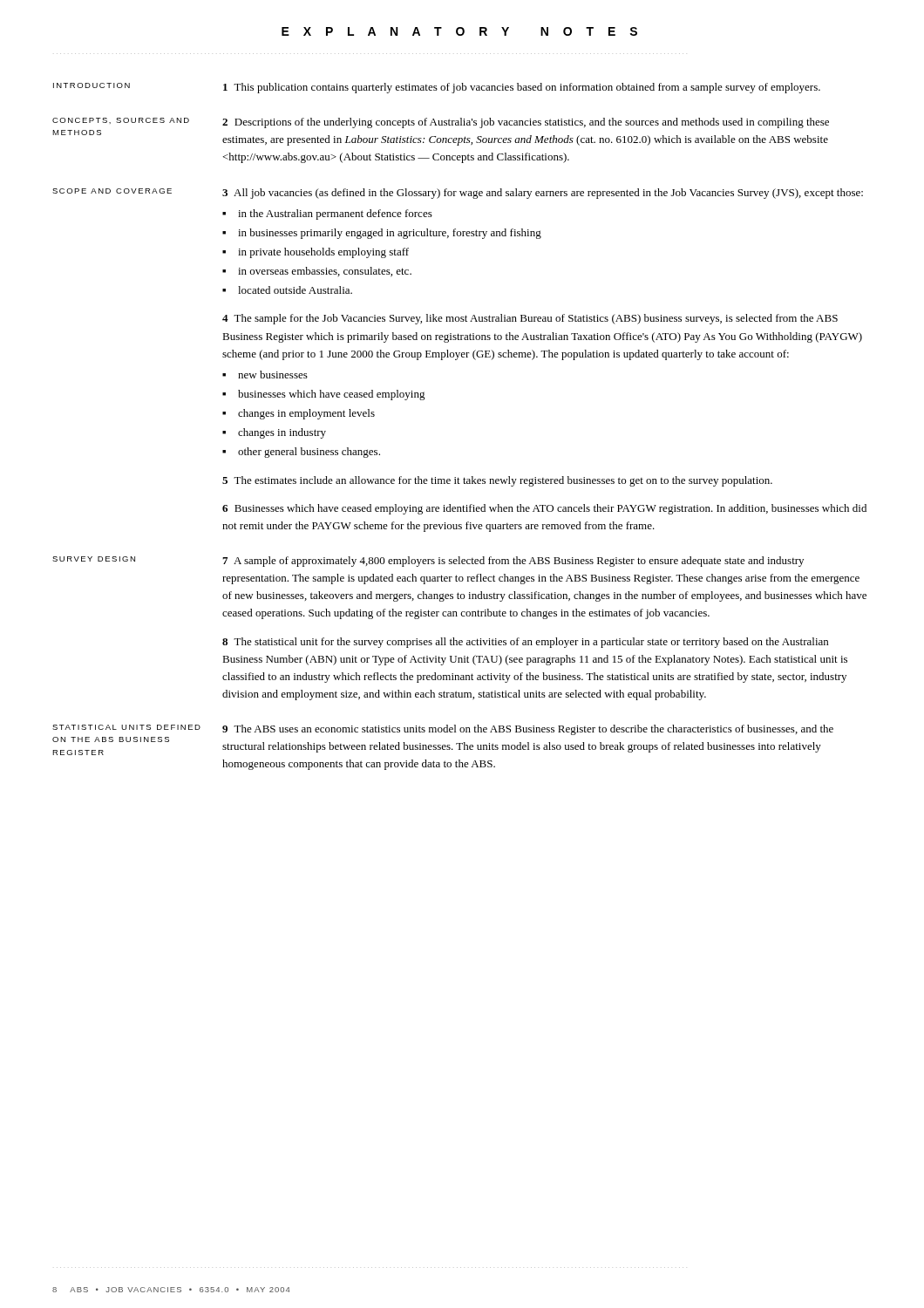The image size is (924, 1308).
Task: Select the block starting "other general business changes."
Action: point(309,452)
